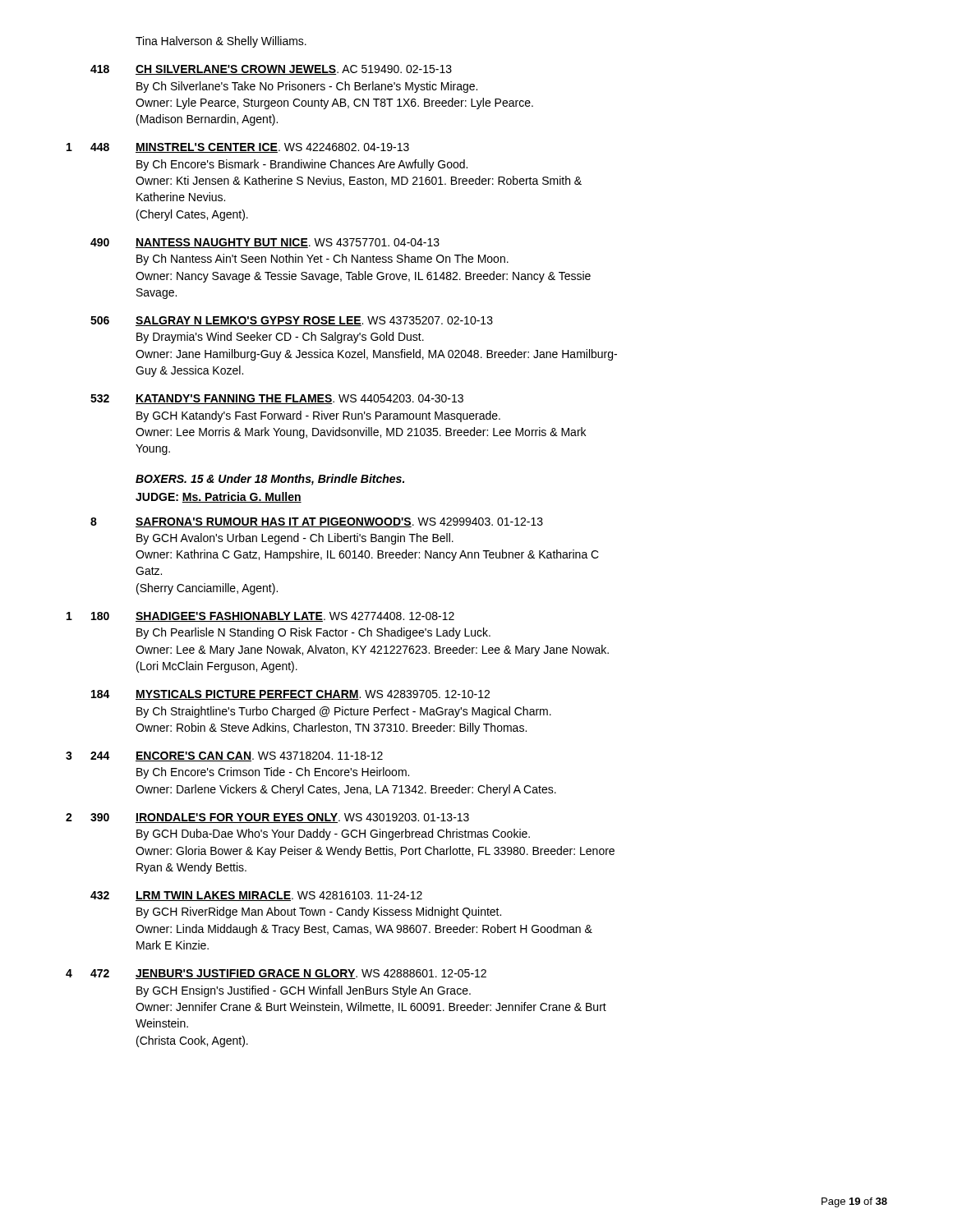Select the passage starting "418 CH SILVERLANE'S CROWN"

(476, 94)
